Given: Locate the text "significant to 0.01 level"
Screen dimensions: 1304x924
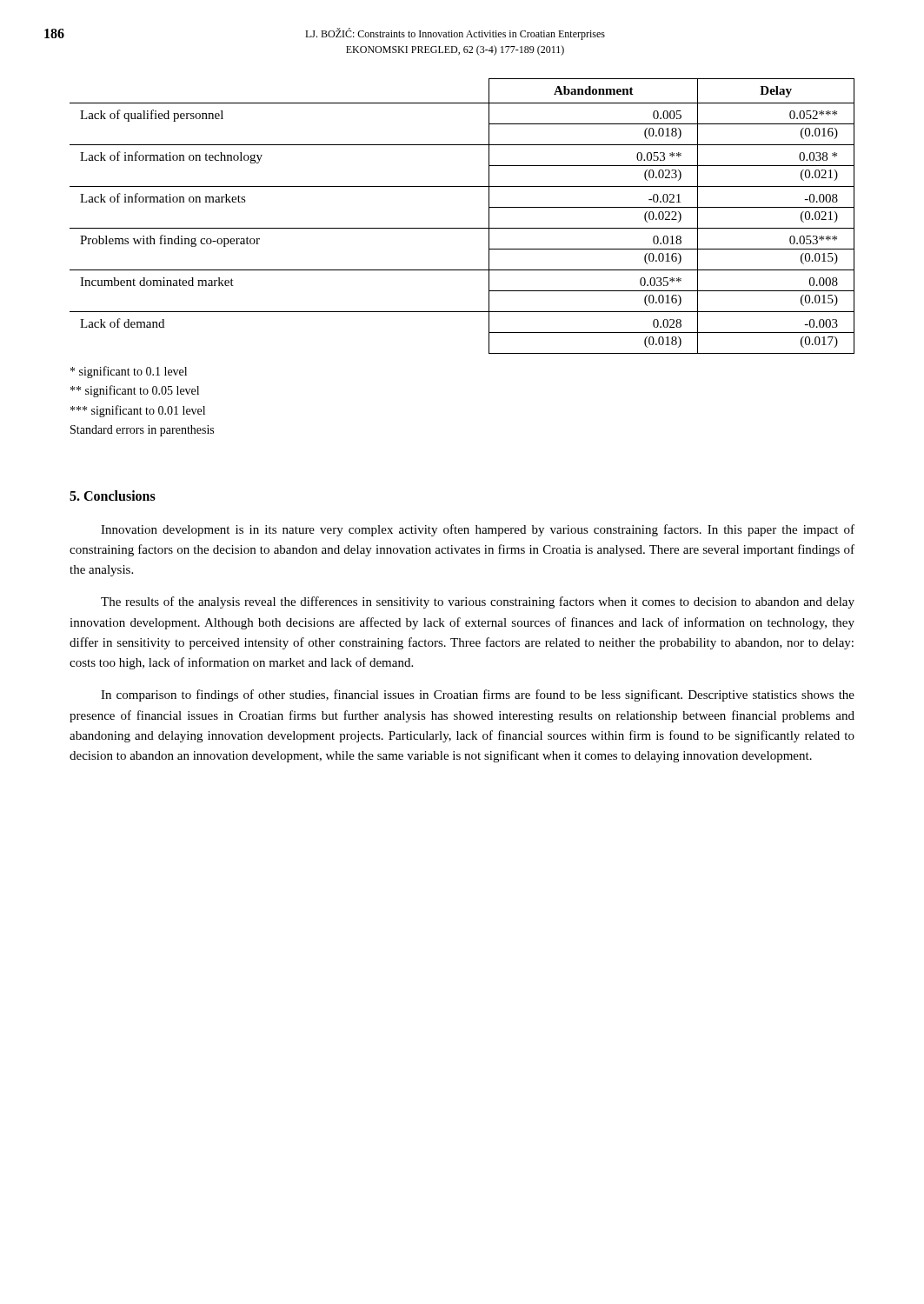Looking at the screenshot, I should click(x=138, y=411).
